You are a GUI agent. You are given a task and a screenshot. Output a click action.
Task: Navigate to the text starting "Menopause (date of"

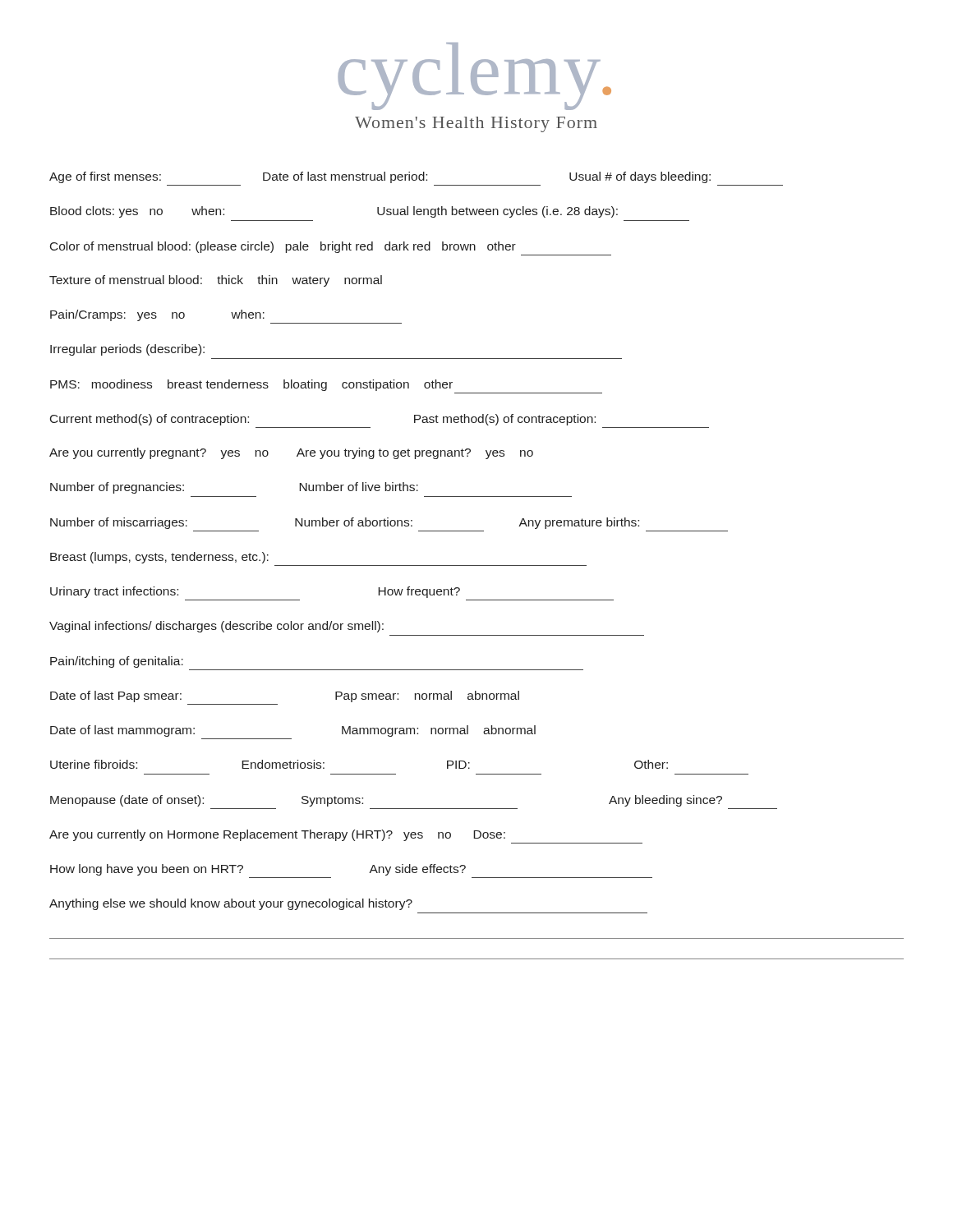click(413, 799)
